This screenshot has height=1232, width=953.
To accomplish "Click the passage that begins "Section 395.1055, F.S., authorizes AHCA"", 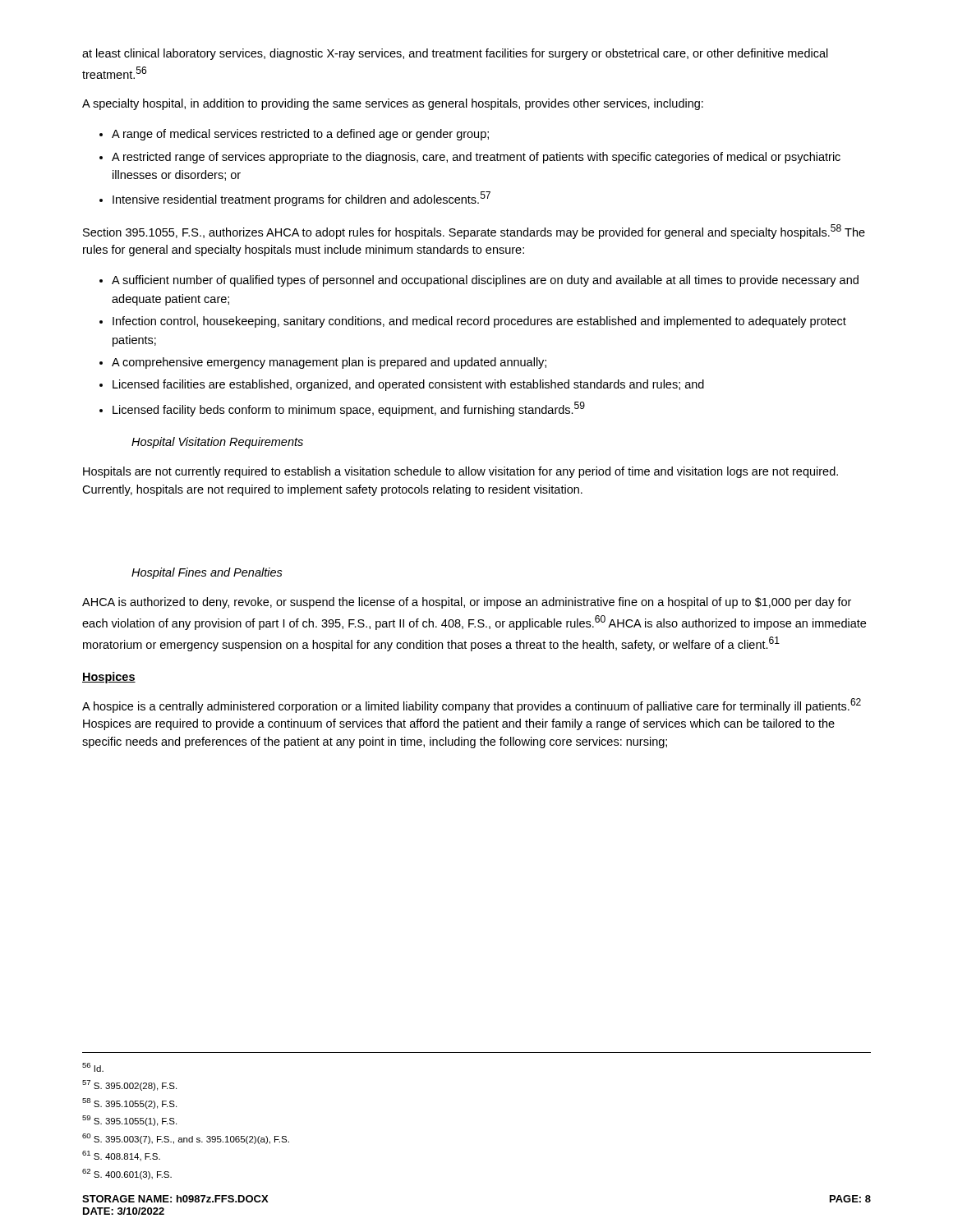I will [474, 239].
